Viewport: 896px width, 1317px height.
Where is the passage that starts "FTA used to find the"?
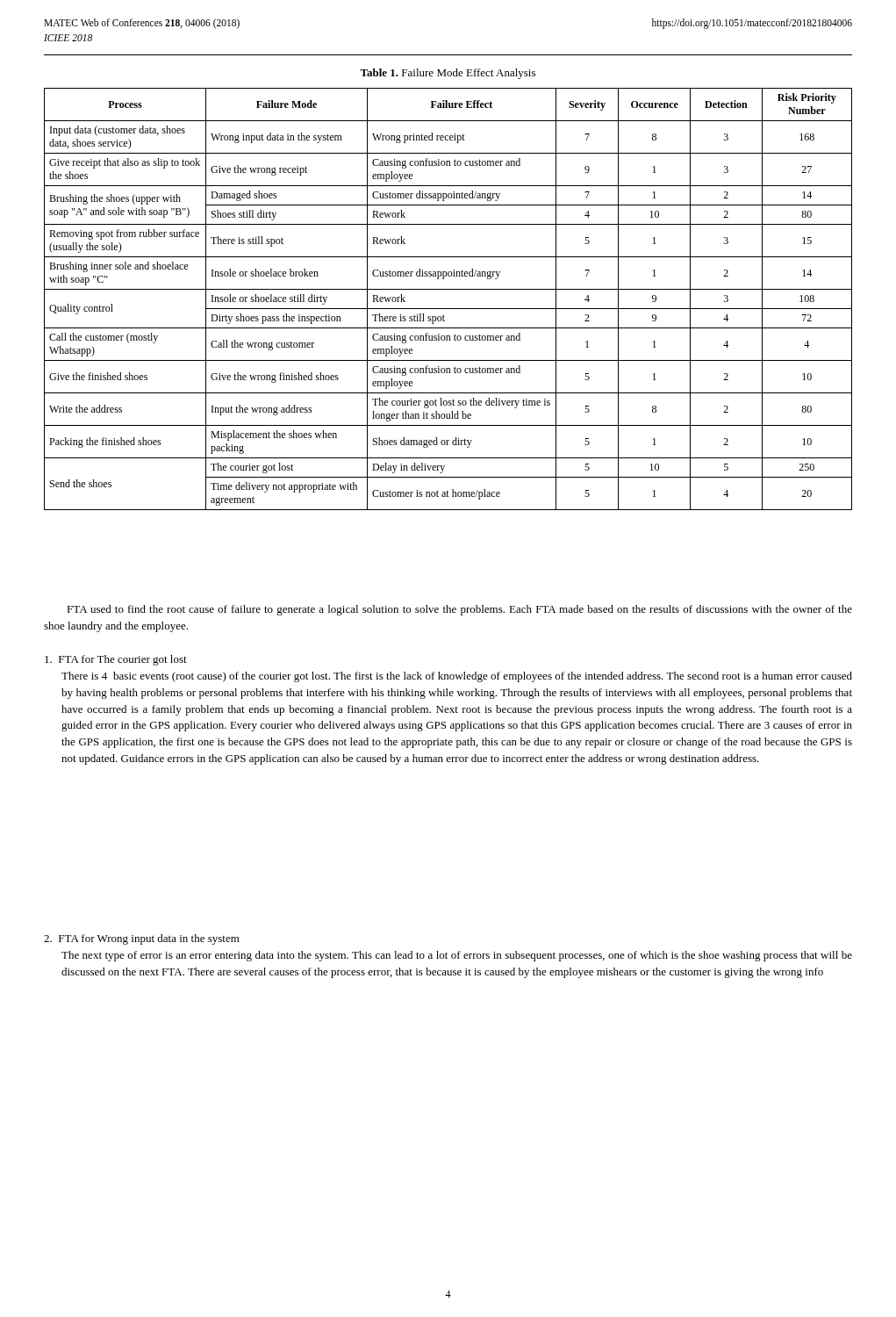[448, 618]
